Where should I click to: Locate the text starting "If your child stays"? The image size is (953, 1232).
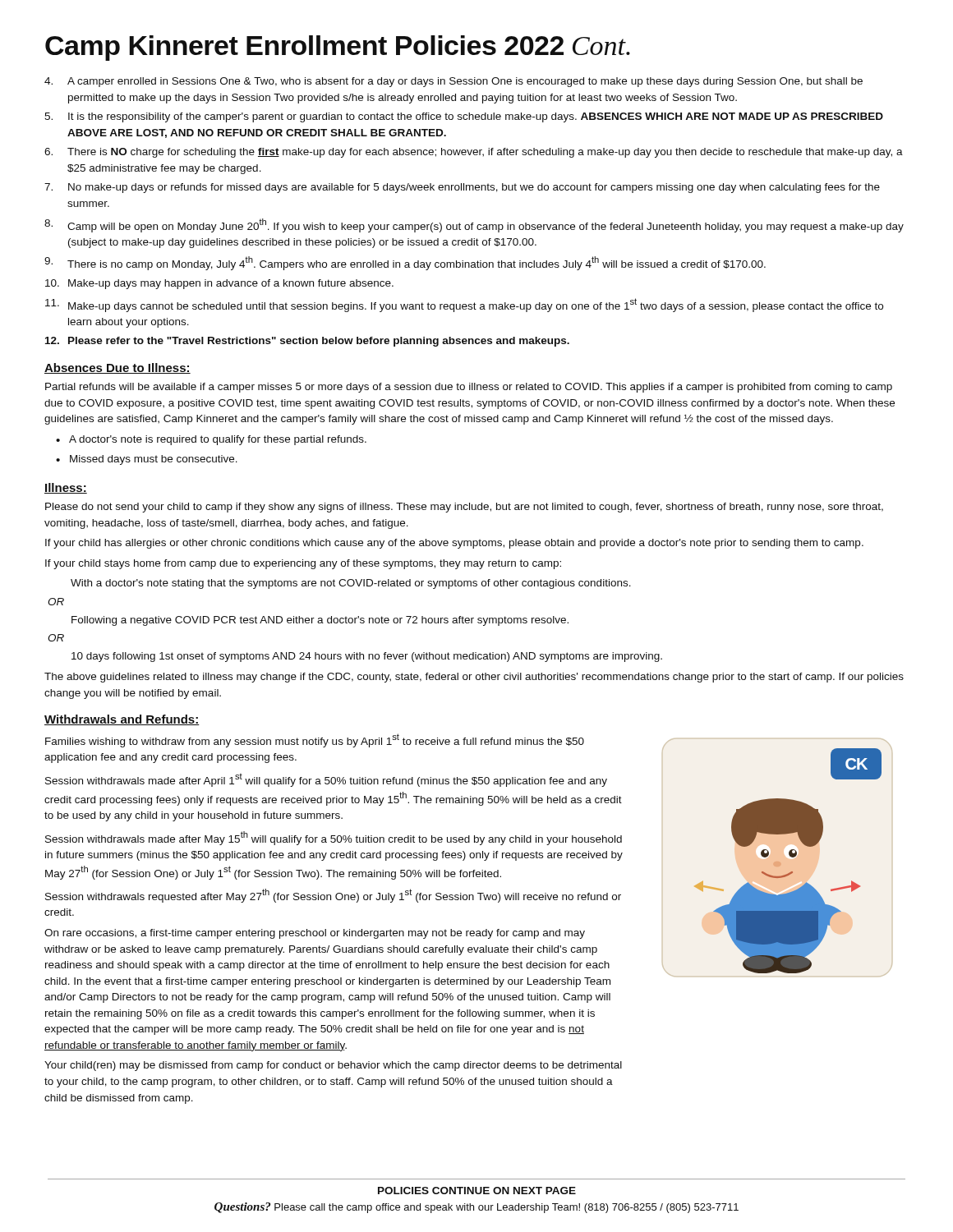click(303, 563)
